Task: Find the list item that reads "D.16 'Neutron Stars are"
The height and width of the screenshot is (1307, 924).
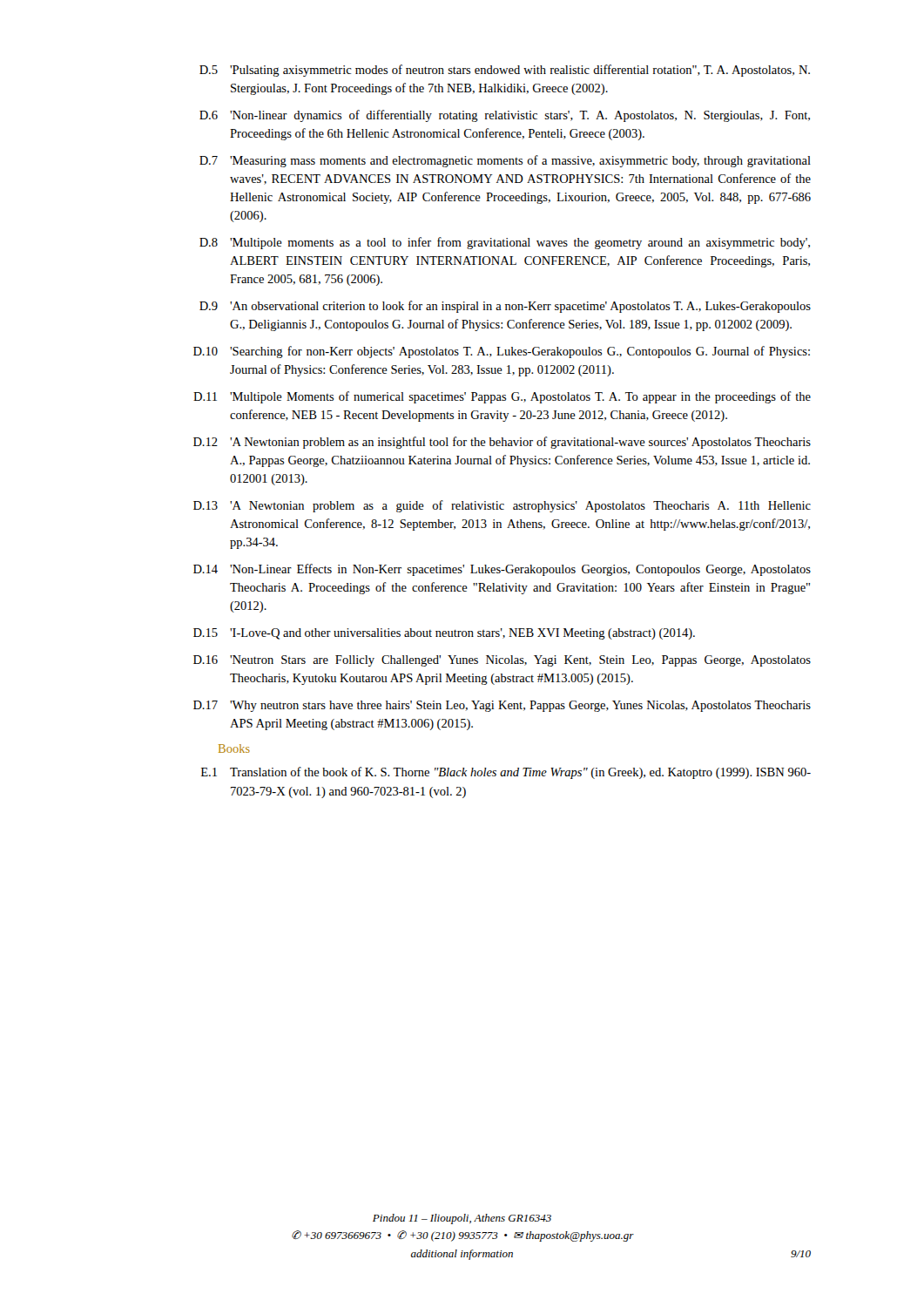Action: pyautogui.click(x=488, y=670)
